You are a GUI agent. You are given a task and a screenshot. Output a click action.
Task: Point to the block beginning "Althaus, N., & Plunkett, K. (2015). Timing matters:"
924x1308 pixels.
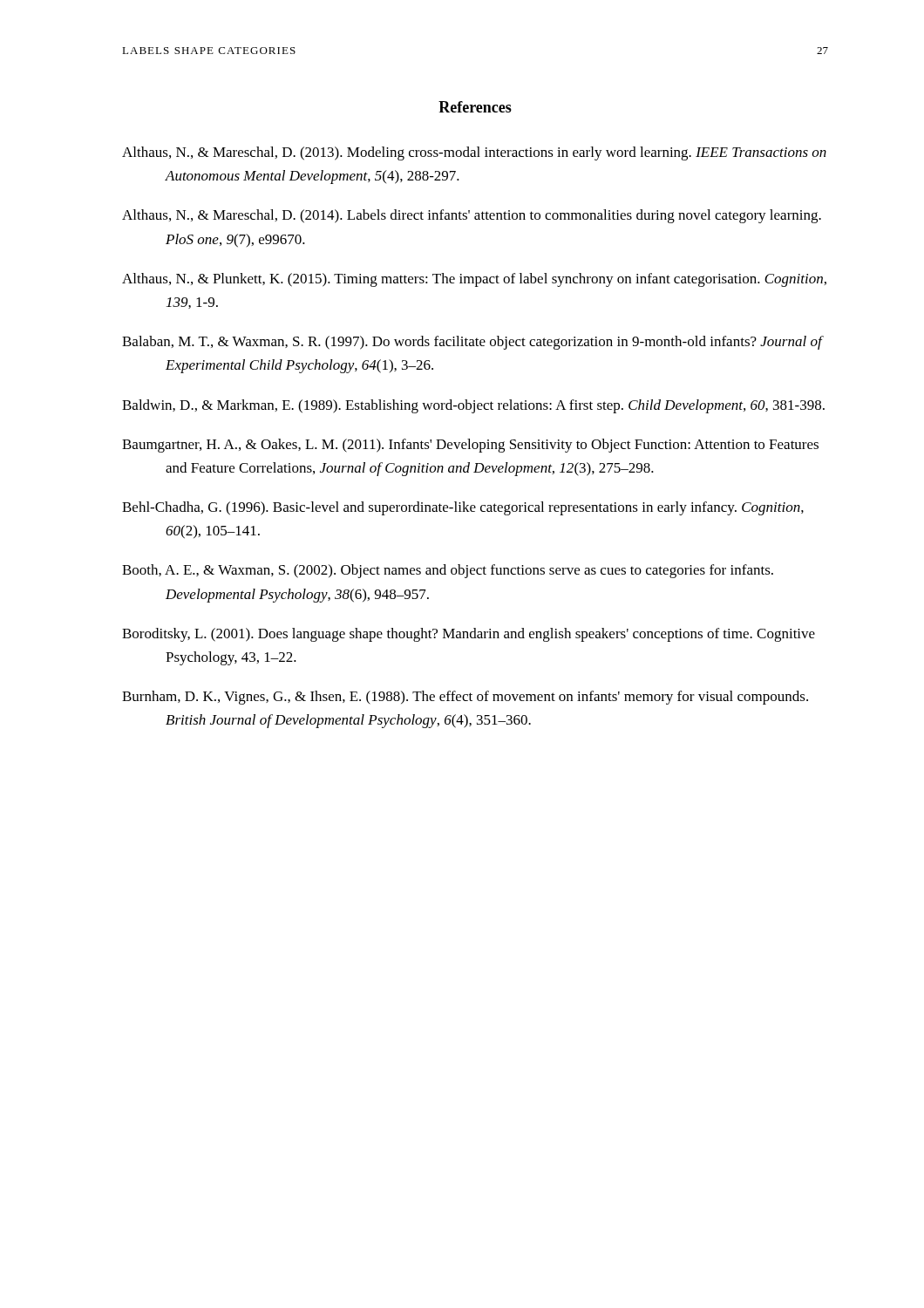click(475, 290)
